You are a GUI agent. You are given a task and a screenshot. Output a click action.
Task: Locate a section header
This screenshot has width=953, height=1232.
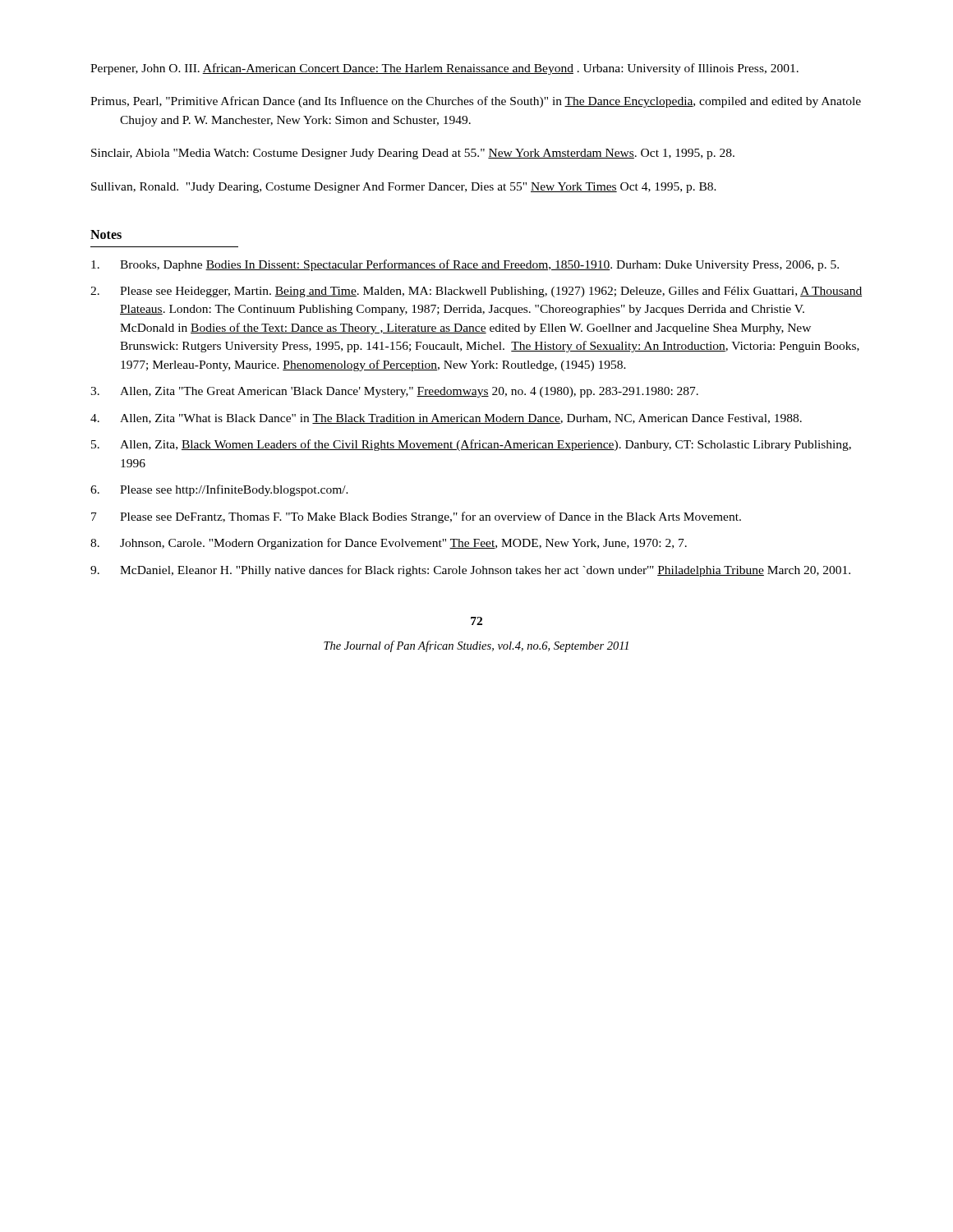click(x=106, y=235)
